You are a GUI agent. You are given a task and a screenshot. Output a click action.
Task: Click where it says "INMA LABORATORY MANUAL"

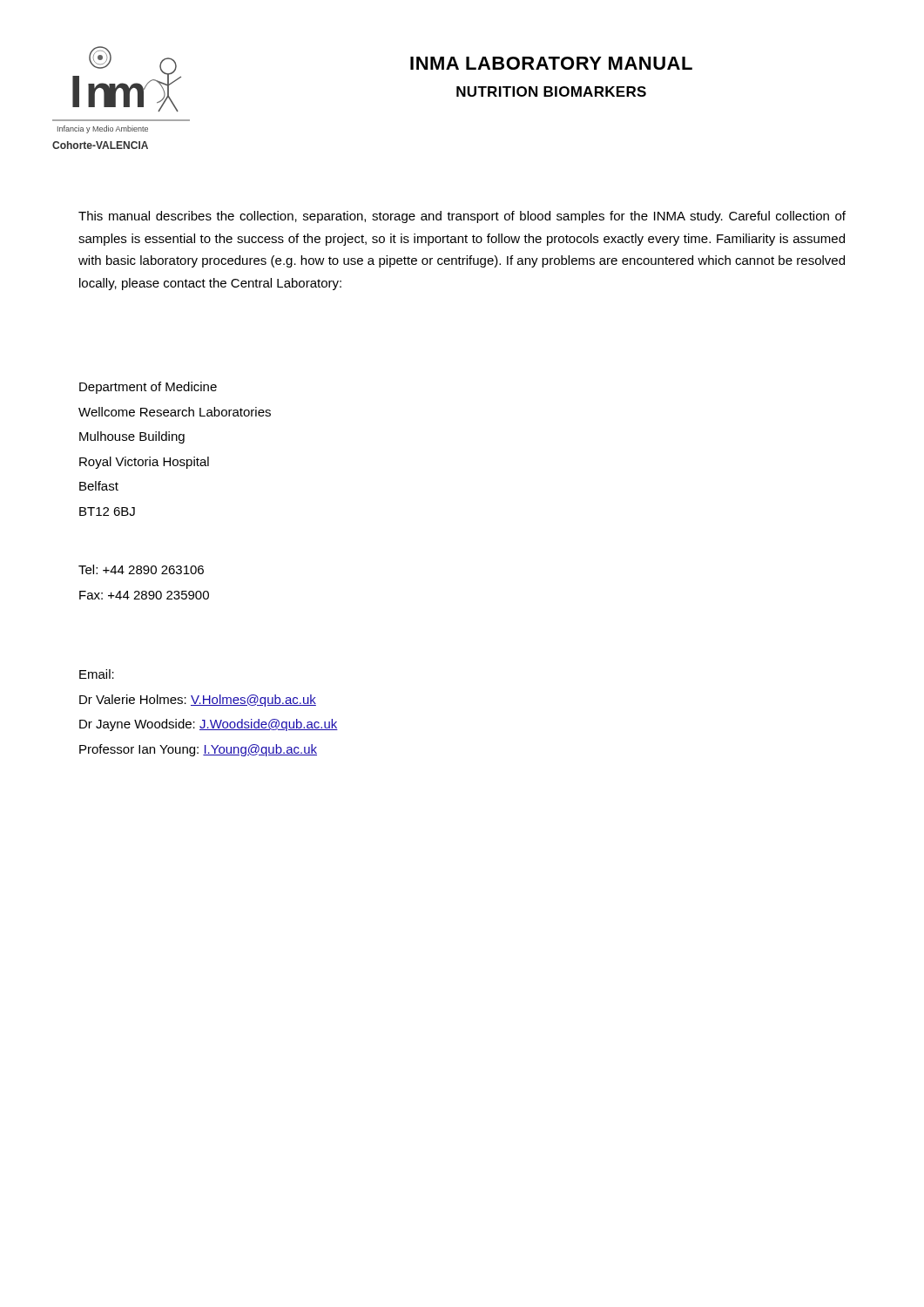(551, 63)
